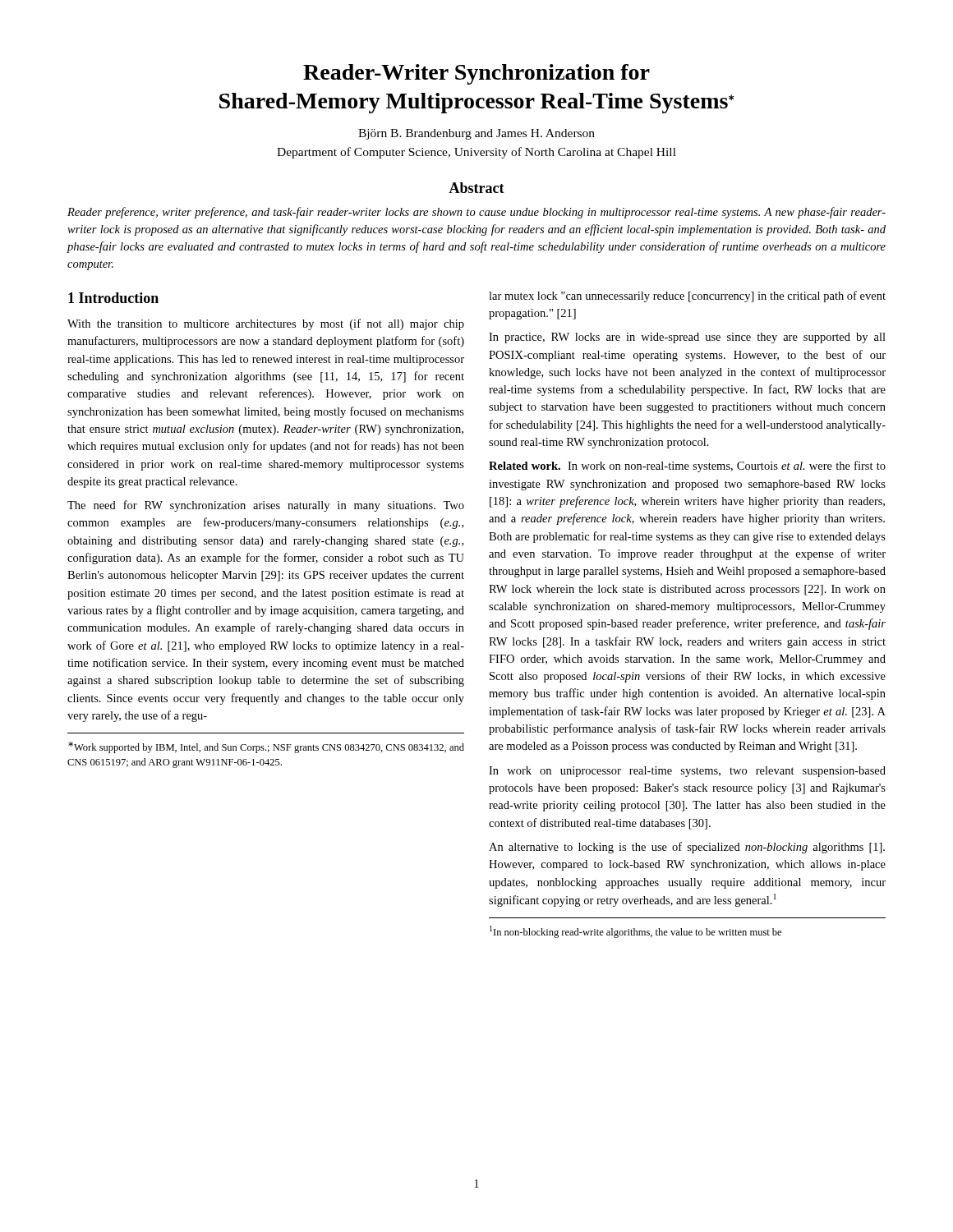Locate the title that reads "Reader-Writer Synchronization forShared-Memory Multiprocessor"
The width and height of the screenshot is (953, 1232).
476,86
